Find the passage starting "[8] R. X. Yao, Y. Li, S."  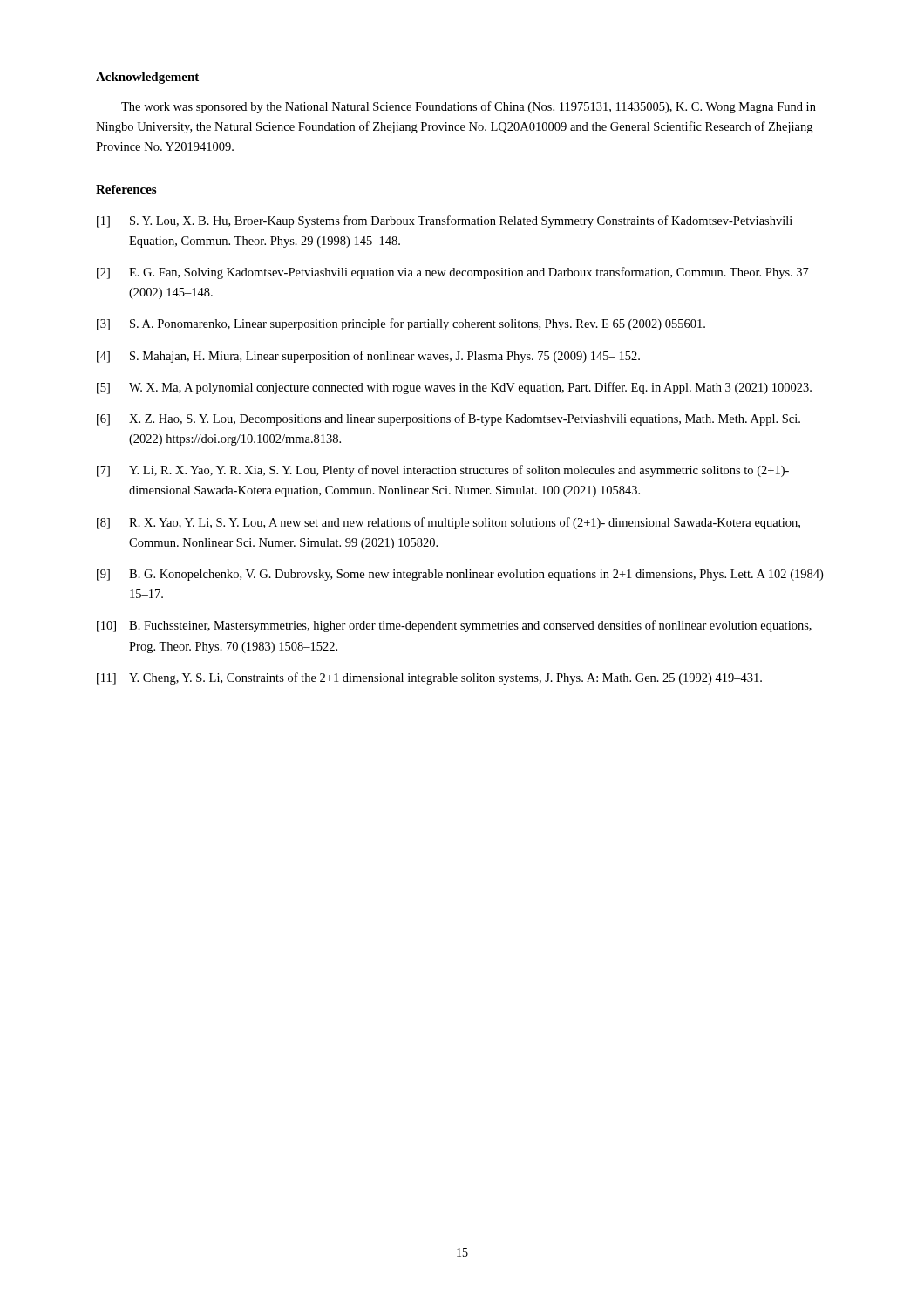click(x=462, y=533)
